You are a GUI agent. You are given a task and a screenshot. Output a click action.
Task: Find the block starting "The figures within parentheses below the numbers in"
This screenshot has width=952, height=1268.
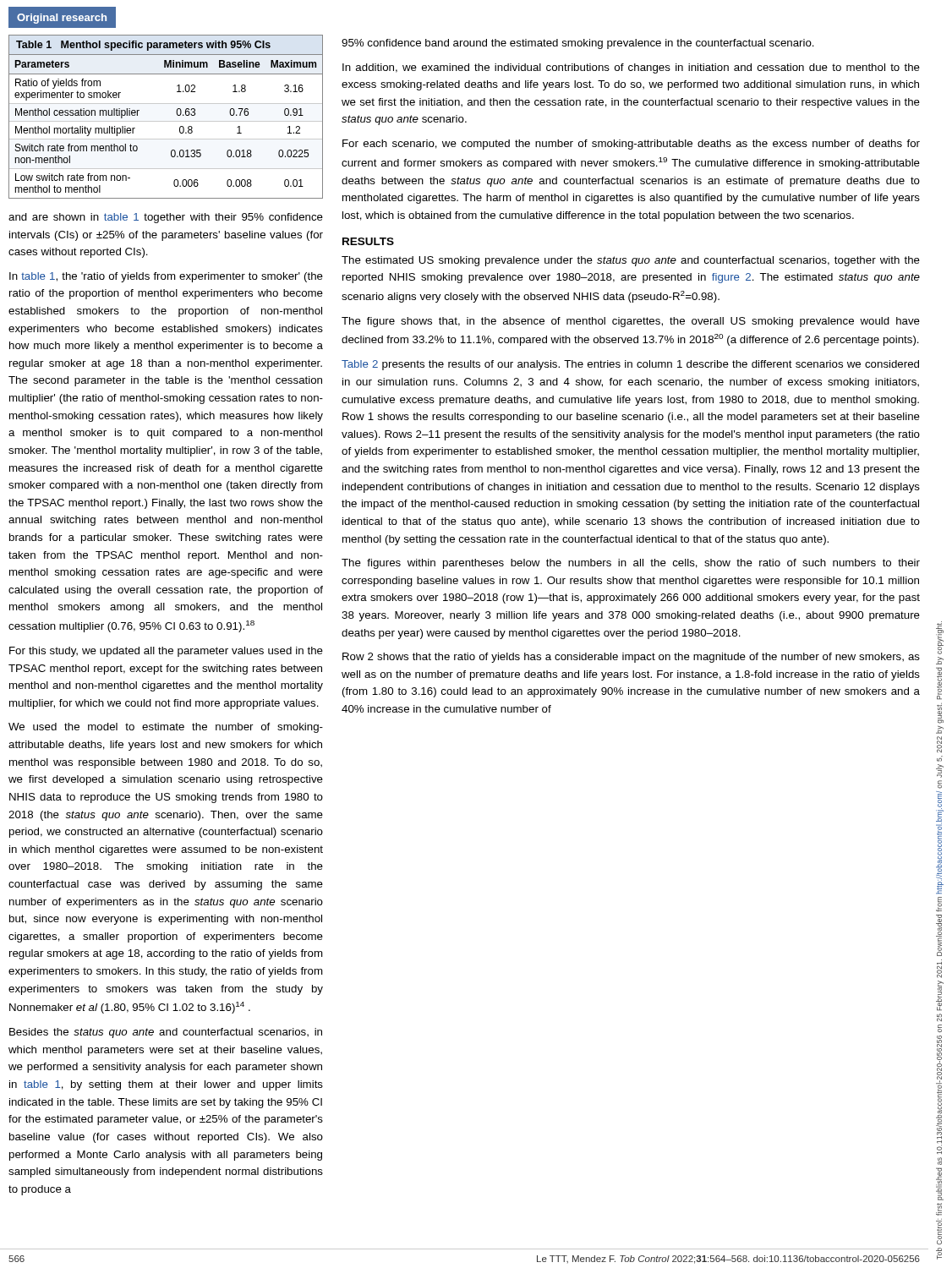coord(631,597)
